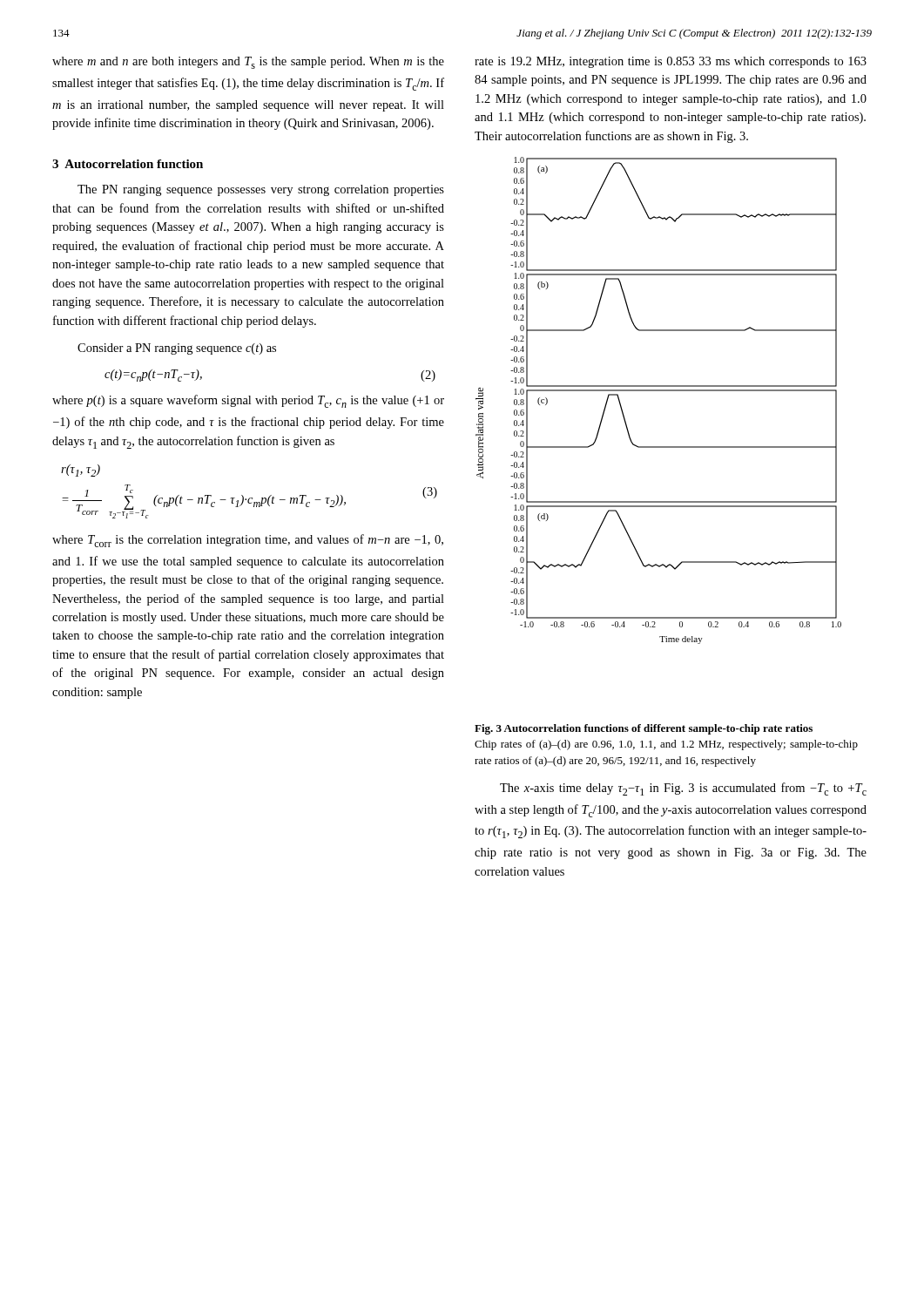The image size is (924, 1307).
Task: Locate the text block that reads "where m and n are both integers"
Action: [x=248, y=93]
